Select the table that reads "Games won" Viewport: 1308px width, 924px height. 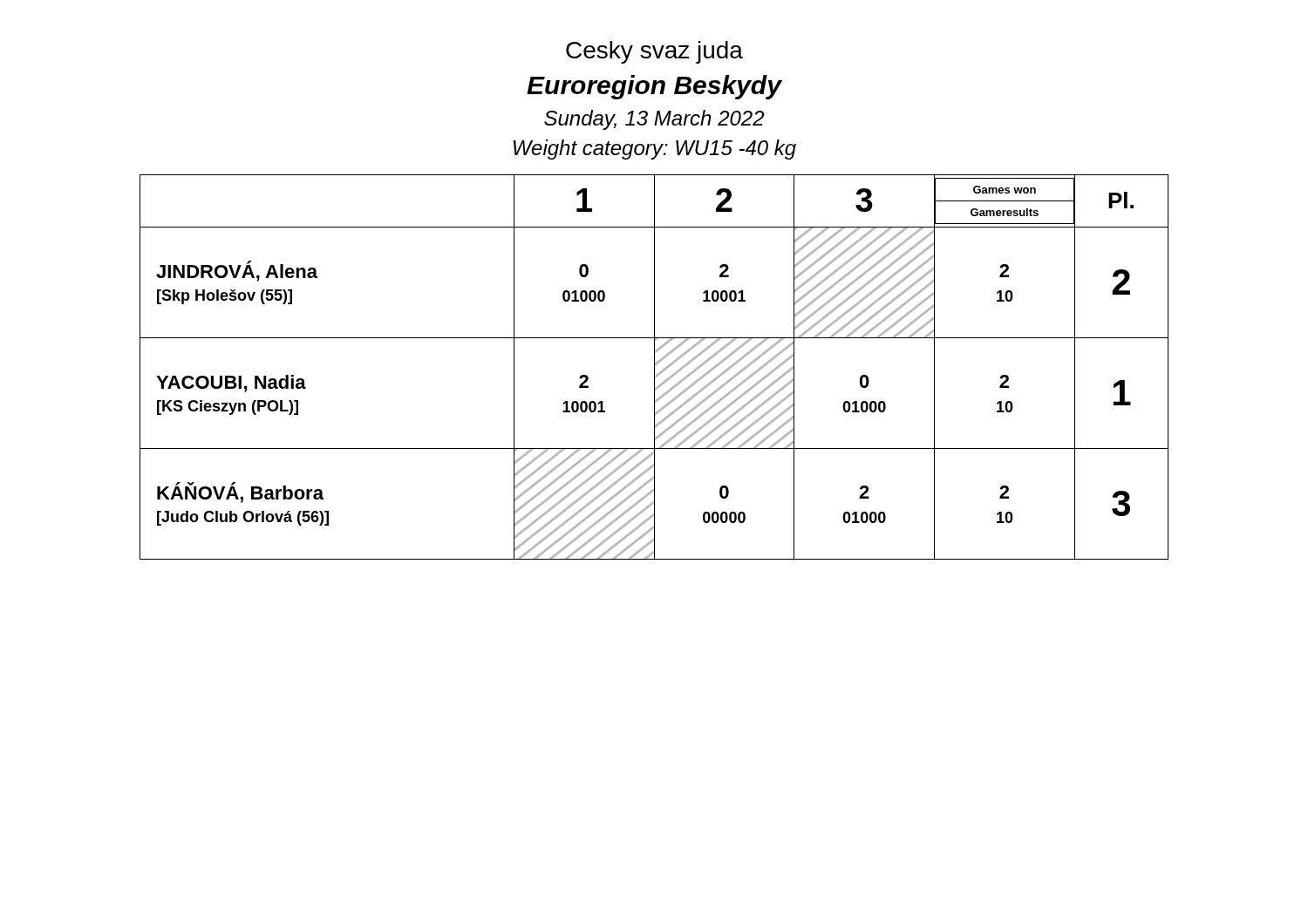(x=654, y=367)
